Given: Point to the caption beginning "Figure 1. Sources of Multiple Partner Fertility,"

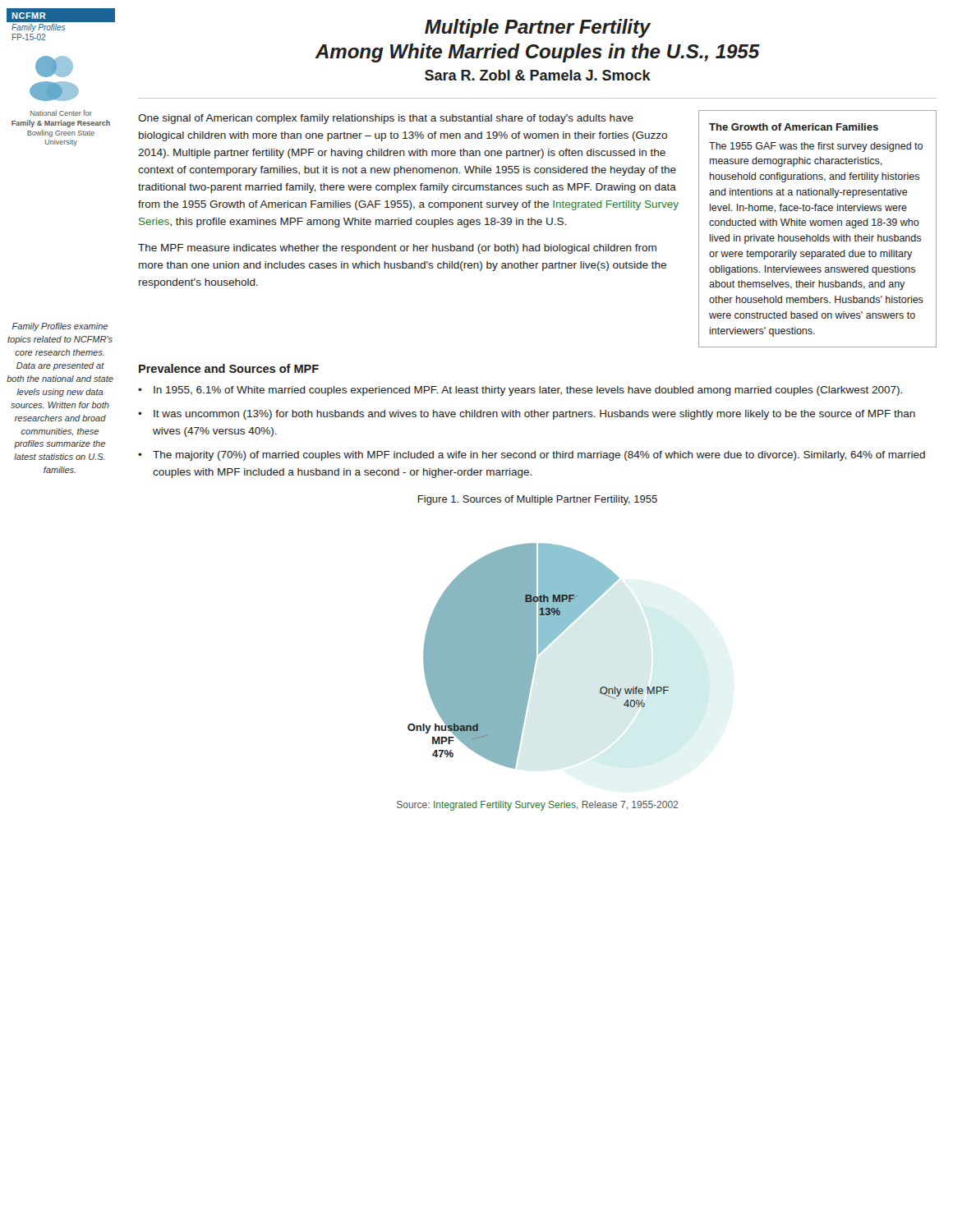Looking at the screenshot, I should click(x=537, y=499).
